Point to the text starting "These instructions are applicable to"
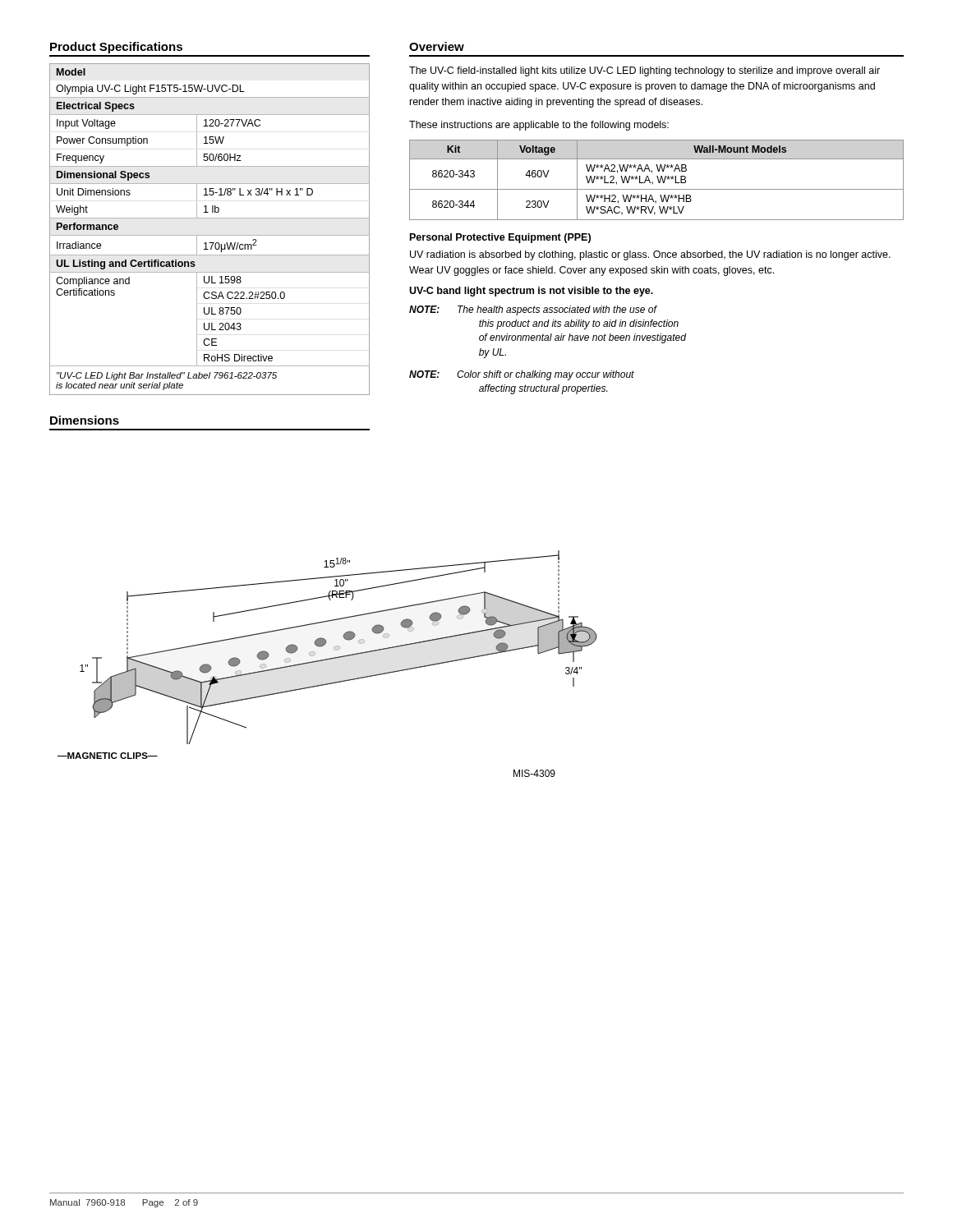 point(539,125)
